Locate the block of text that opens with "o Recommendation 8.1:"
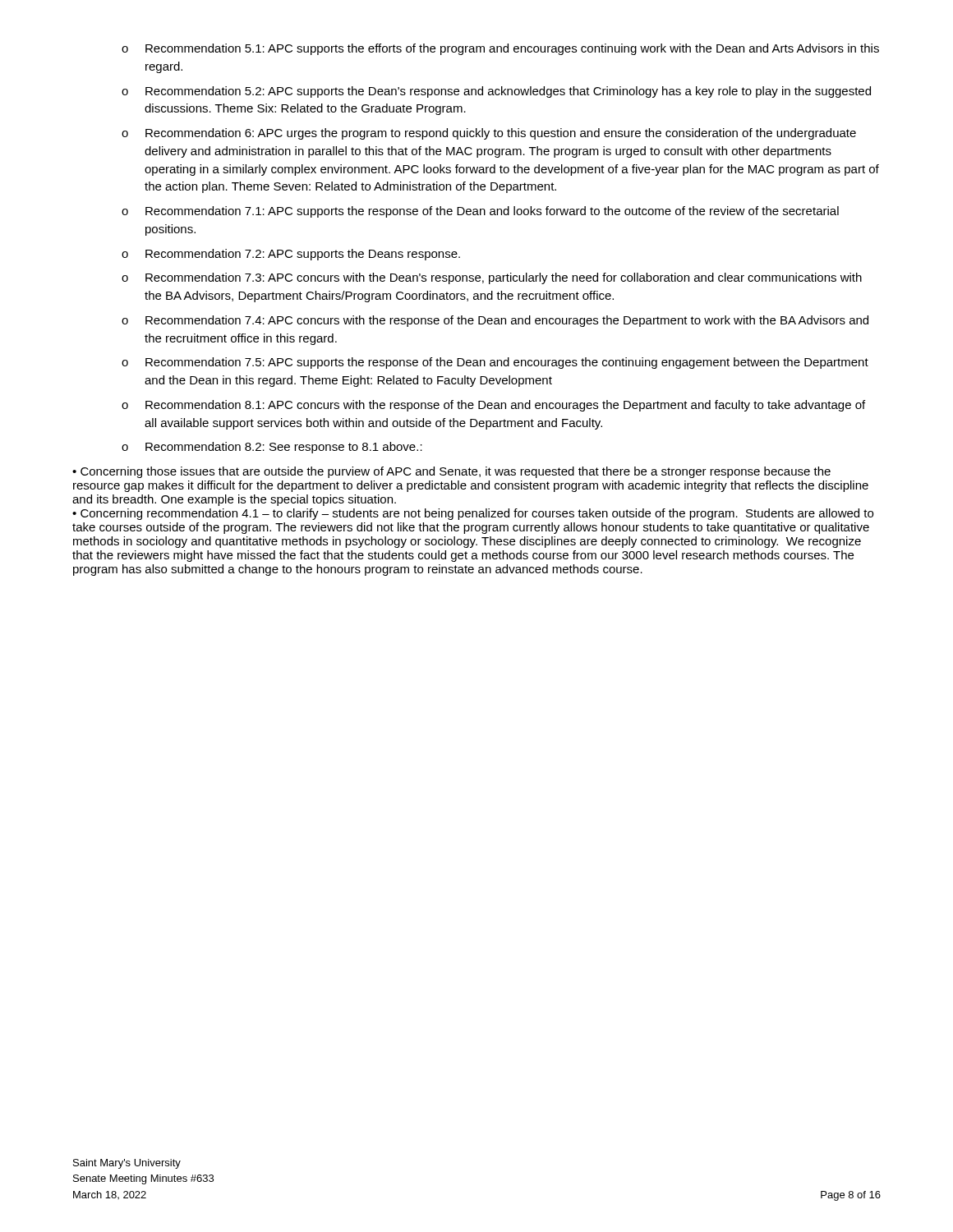The image size is (953, 1232). pos(501,414)
